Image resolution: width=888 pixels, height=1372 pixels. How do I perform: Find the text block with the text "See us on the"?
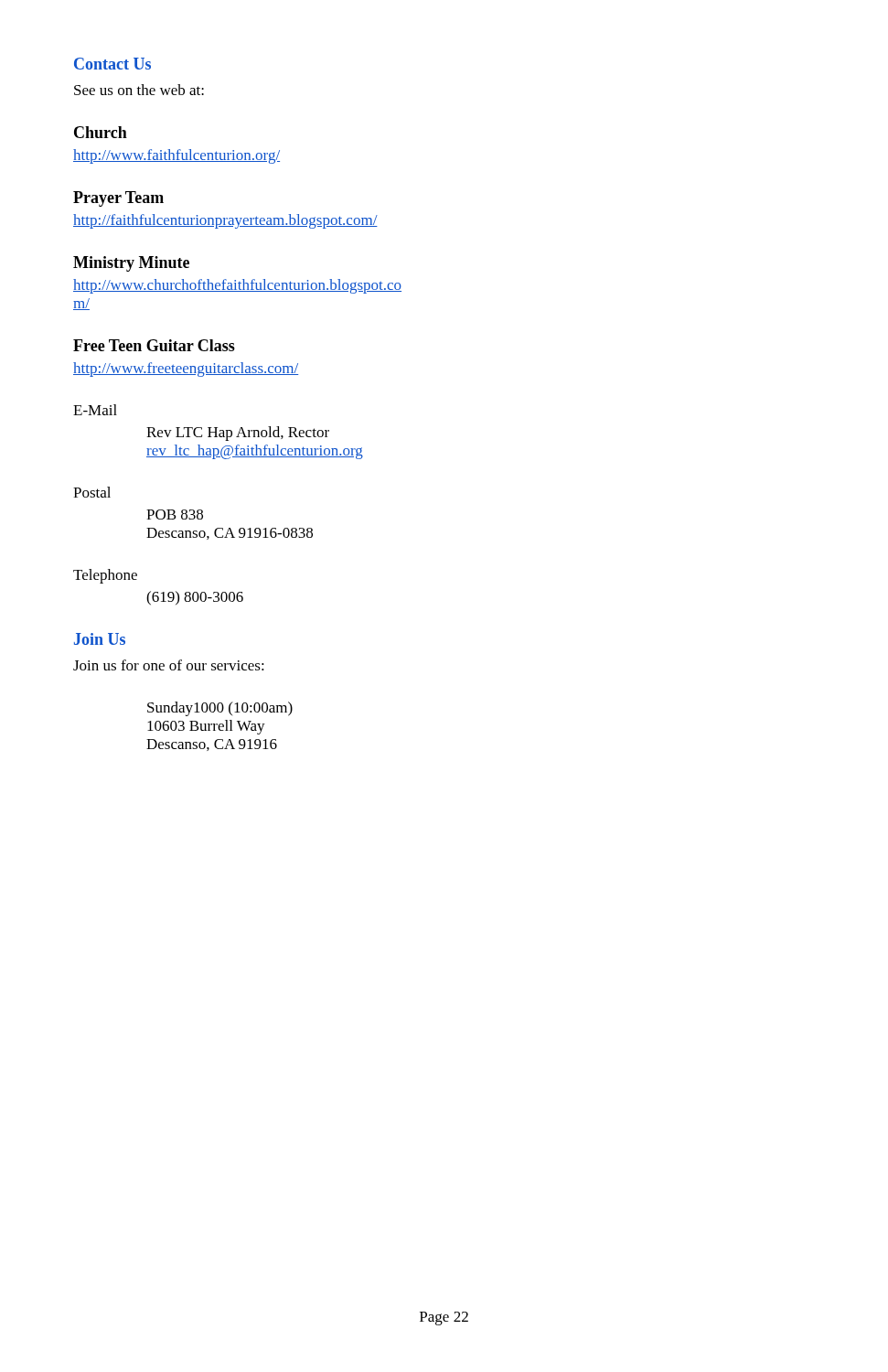coord(139,90)
